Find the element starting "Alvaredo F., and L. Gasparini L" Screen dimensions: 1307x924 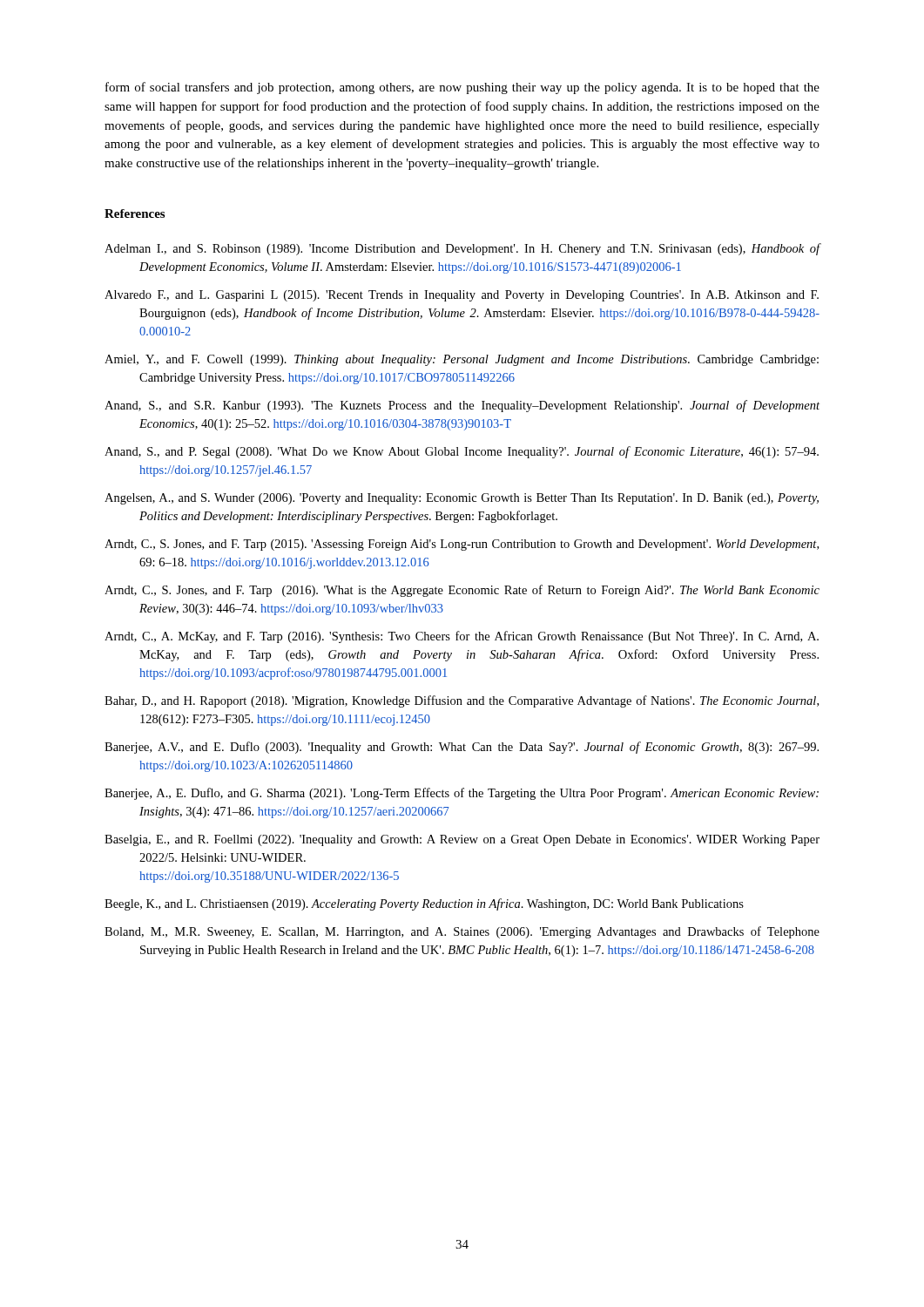point(462,312)
